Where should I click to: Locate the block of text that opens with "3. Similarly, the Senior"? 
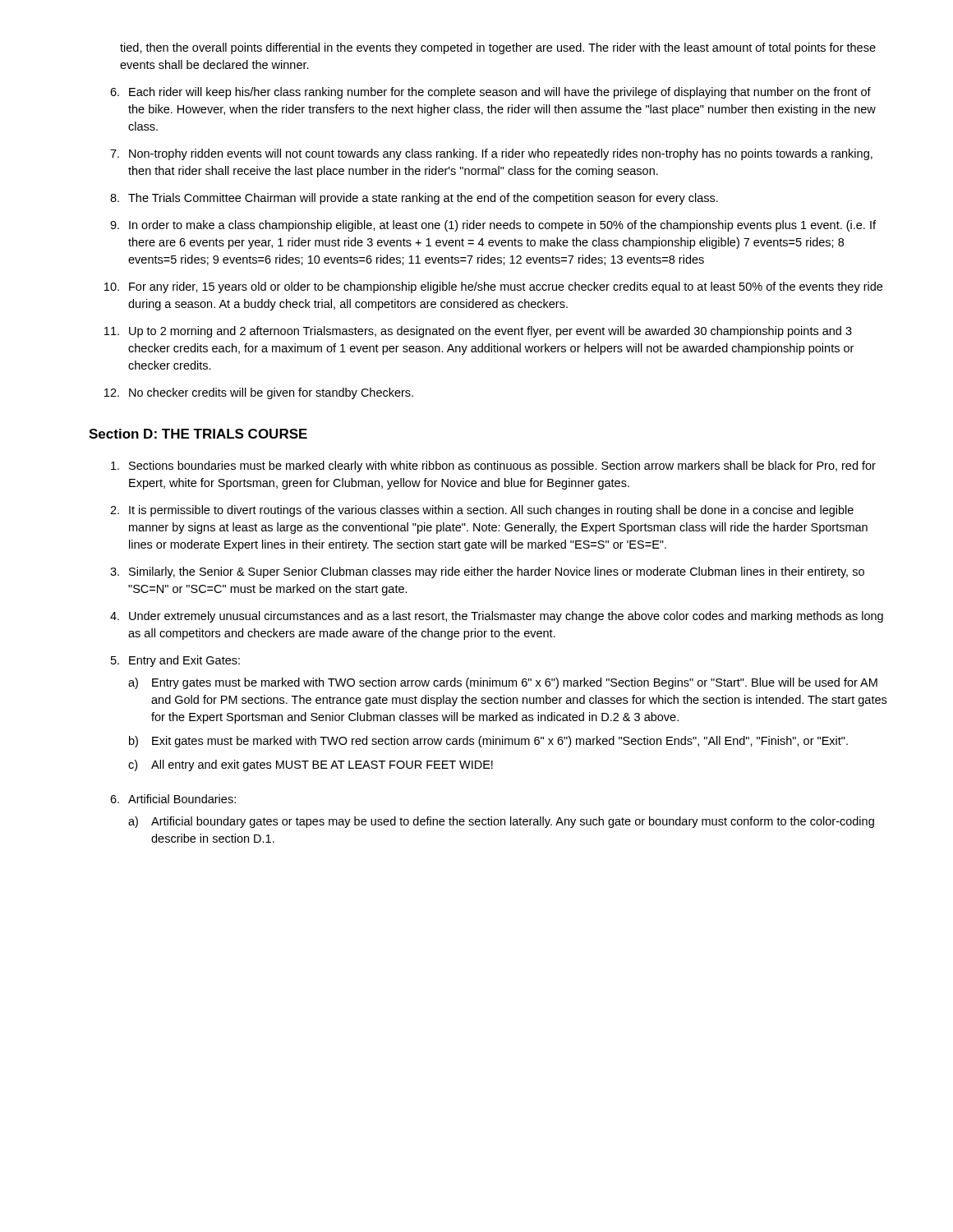(x=488, y=581)
